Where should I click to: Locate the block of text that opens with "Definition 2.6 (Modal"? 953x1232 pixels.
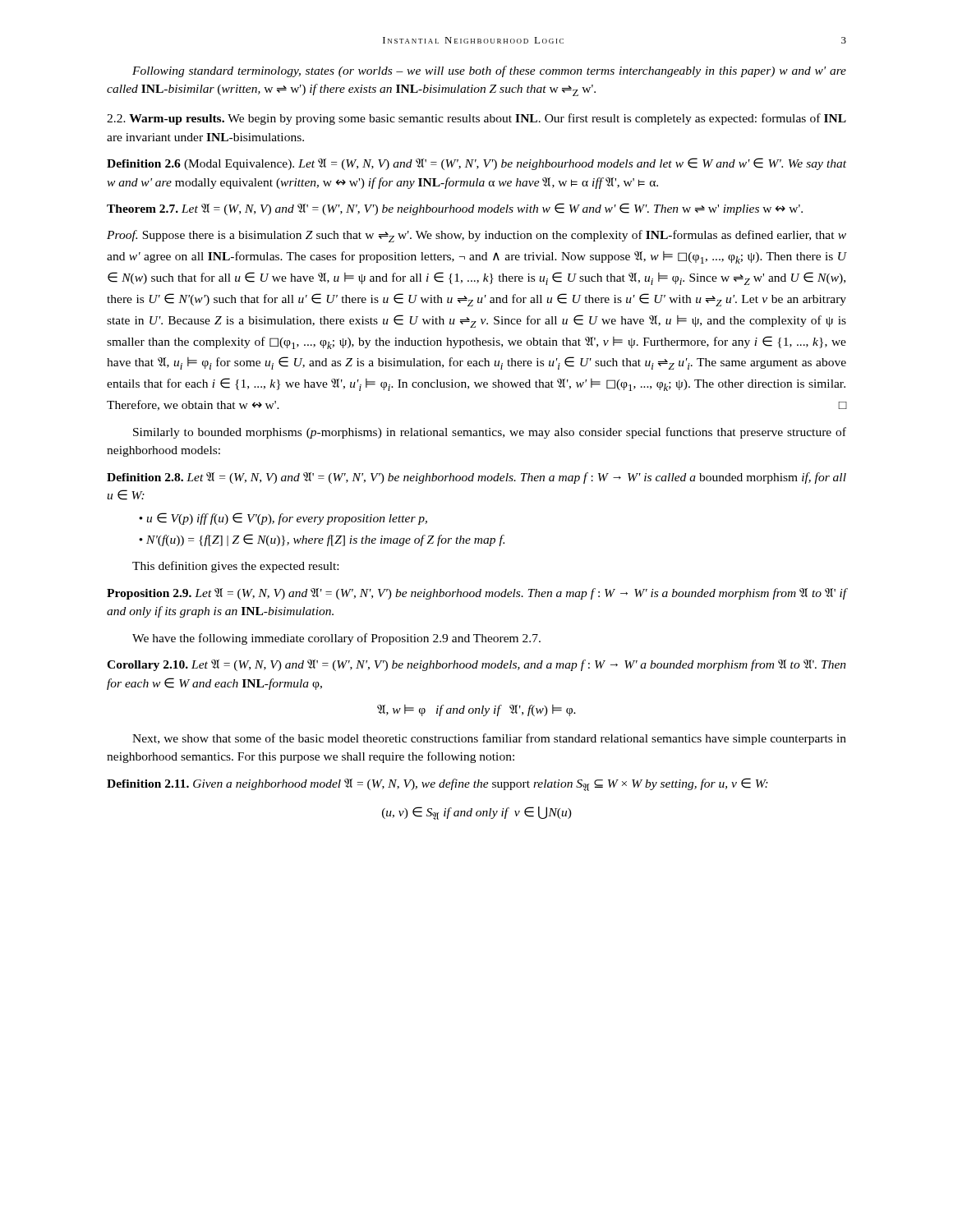pyautogui.click(x=476, y=173)
